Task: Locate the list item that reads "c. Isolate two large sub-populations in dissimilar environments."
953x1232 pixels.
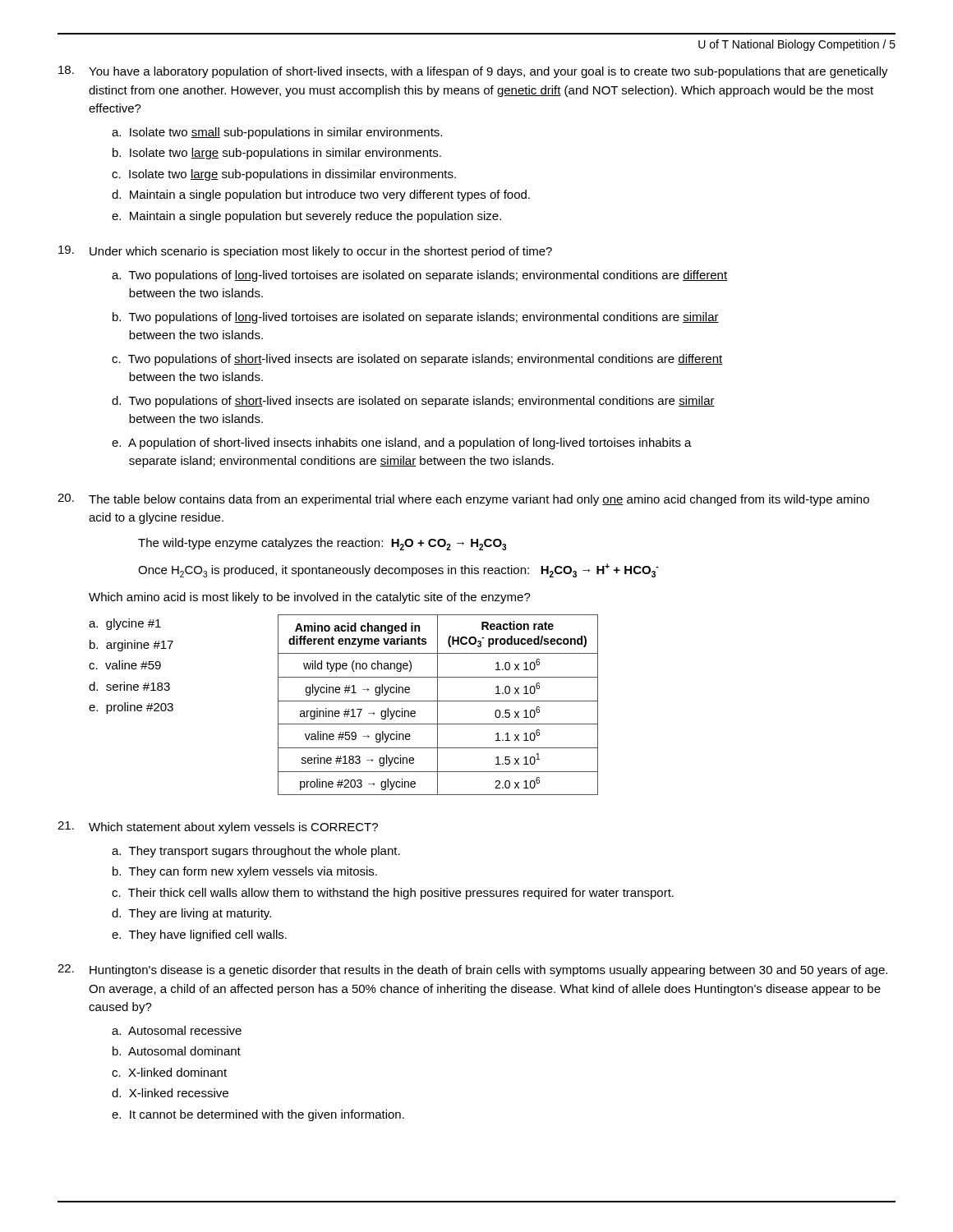Action: 284,173
